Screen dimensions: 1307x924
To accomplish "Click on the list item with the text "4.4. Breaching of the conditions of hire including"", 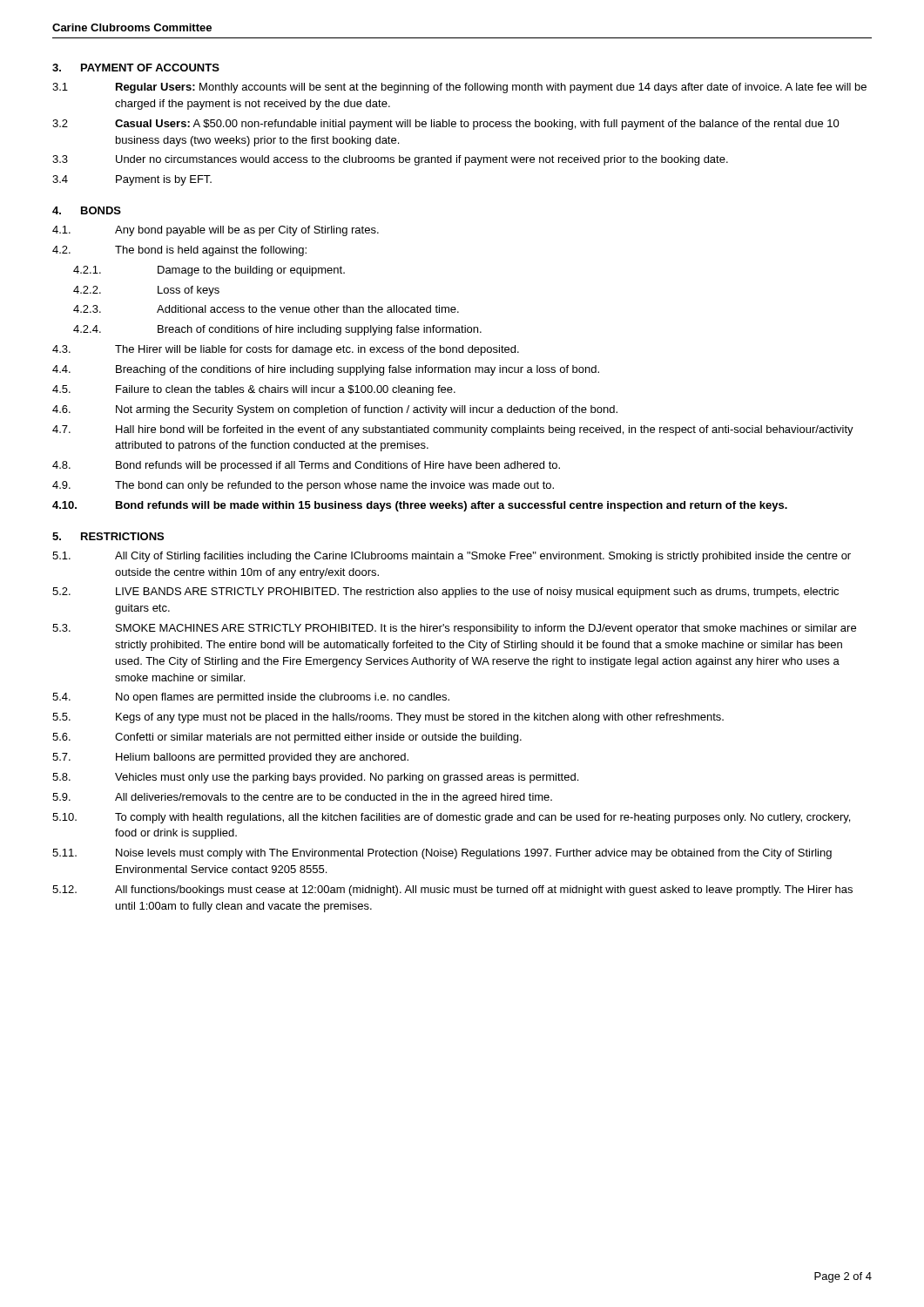I will pos(462,370).
